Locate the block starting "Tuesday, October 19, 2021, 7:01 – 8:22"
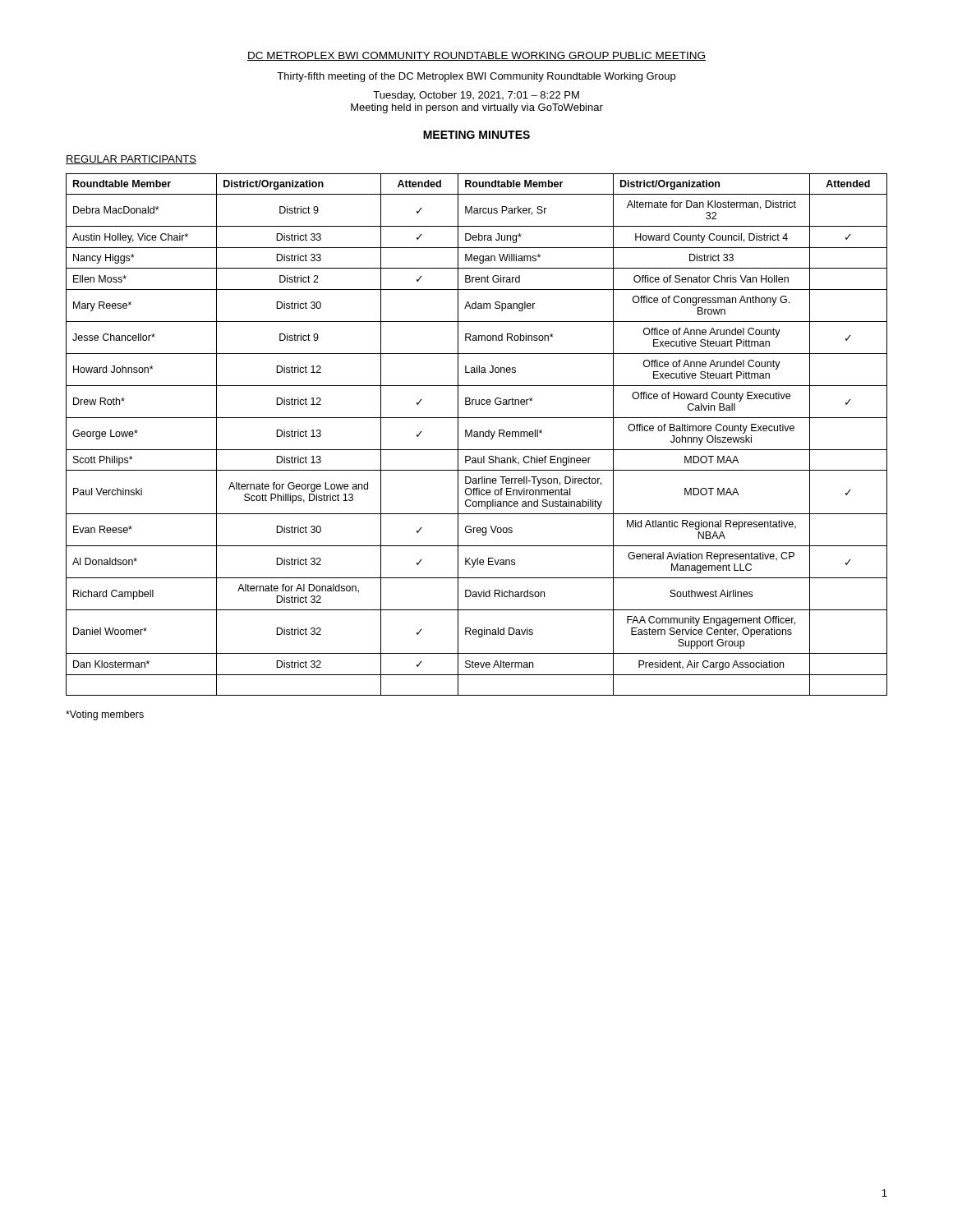Screen dimensions: 1232x953 (x=476, y=101)
